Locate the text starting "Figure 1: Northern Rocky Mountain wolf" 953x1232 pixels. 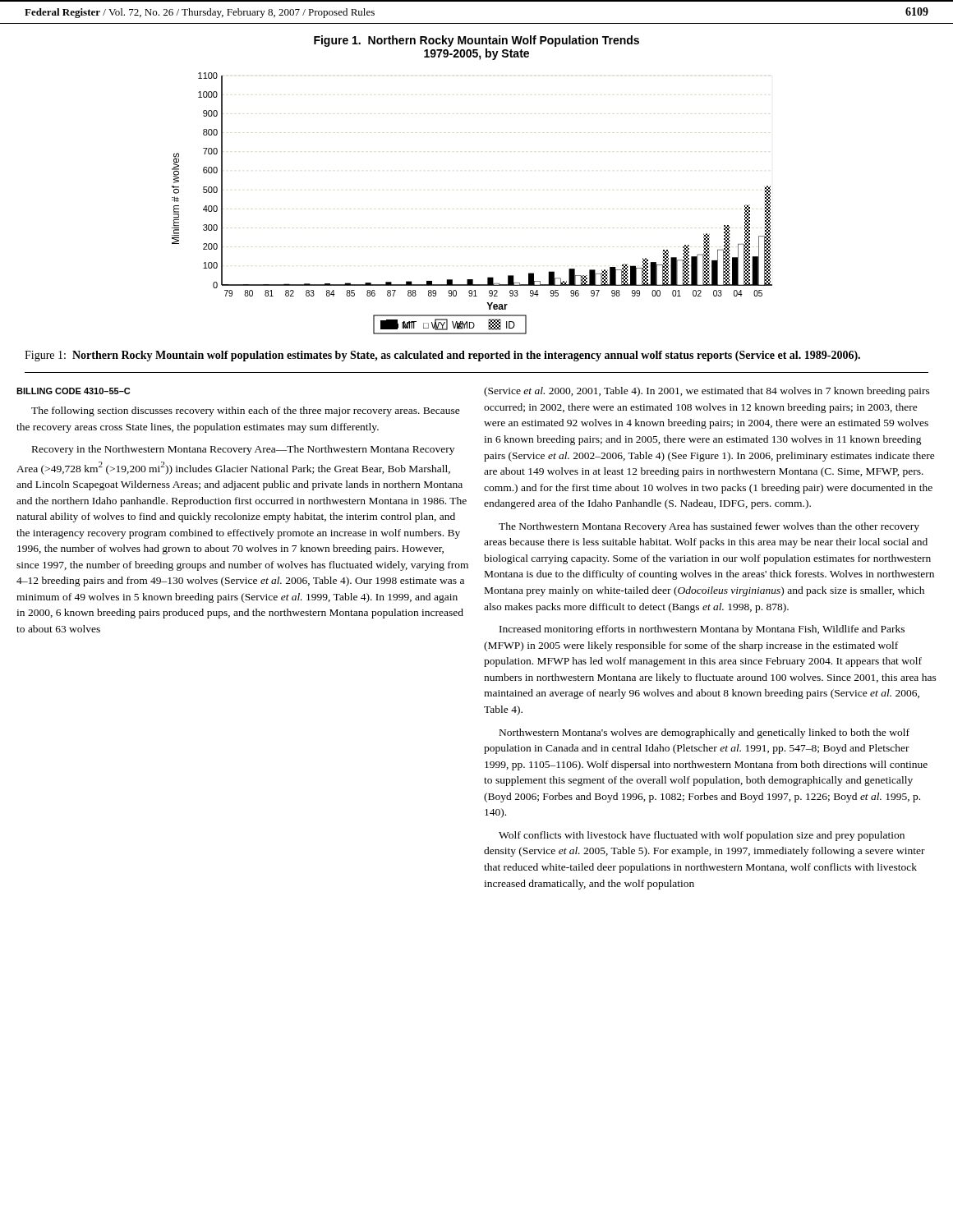(443, 355)
